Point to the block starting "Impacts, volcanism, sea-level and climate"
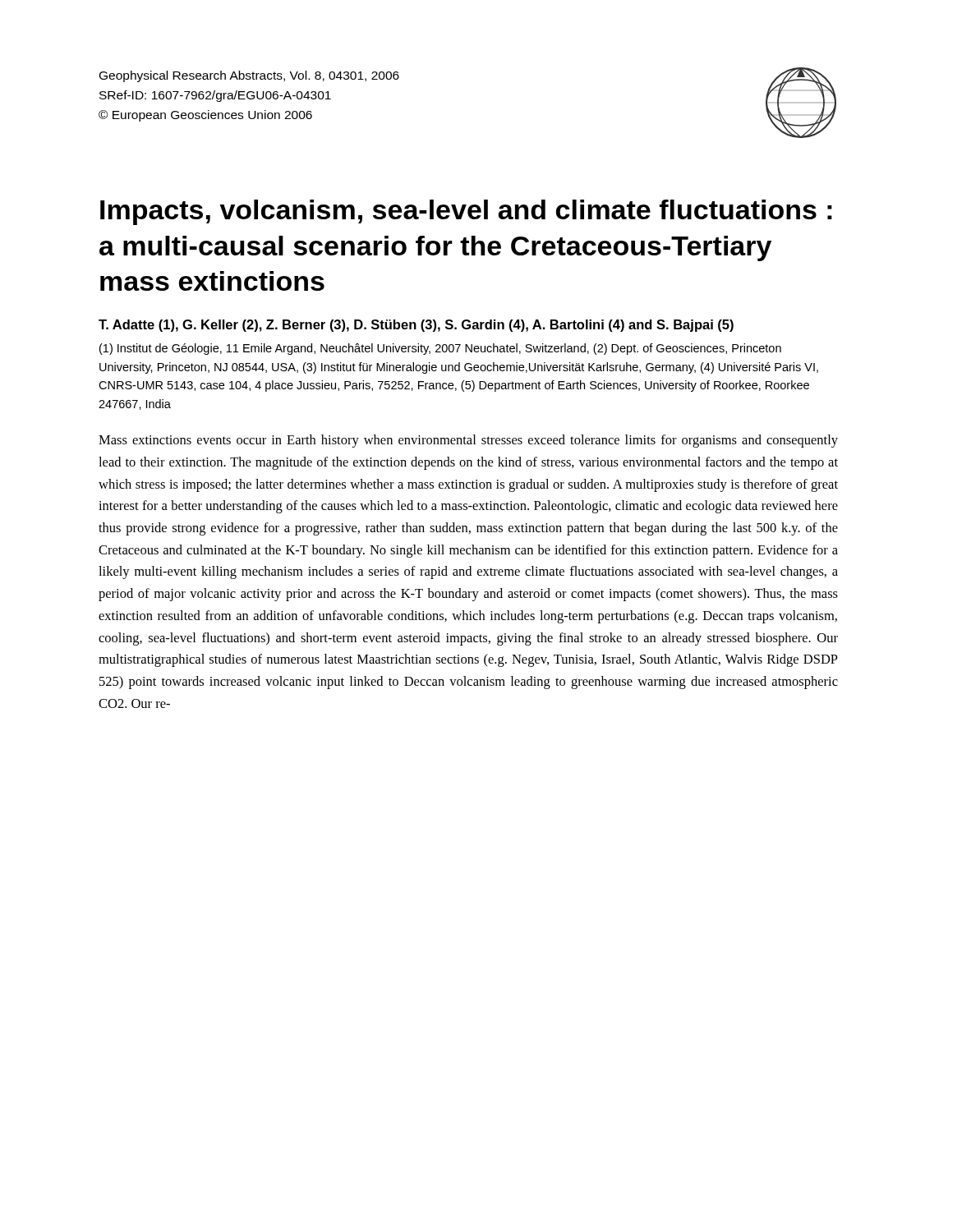Image resolution: width=971 pixels, height=1232 pixels. [468, 246]
